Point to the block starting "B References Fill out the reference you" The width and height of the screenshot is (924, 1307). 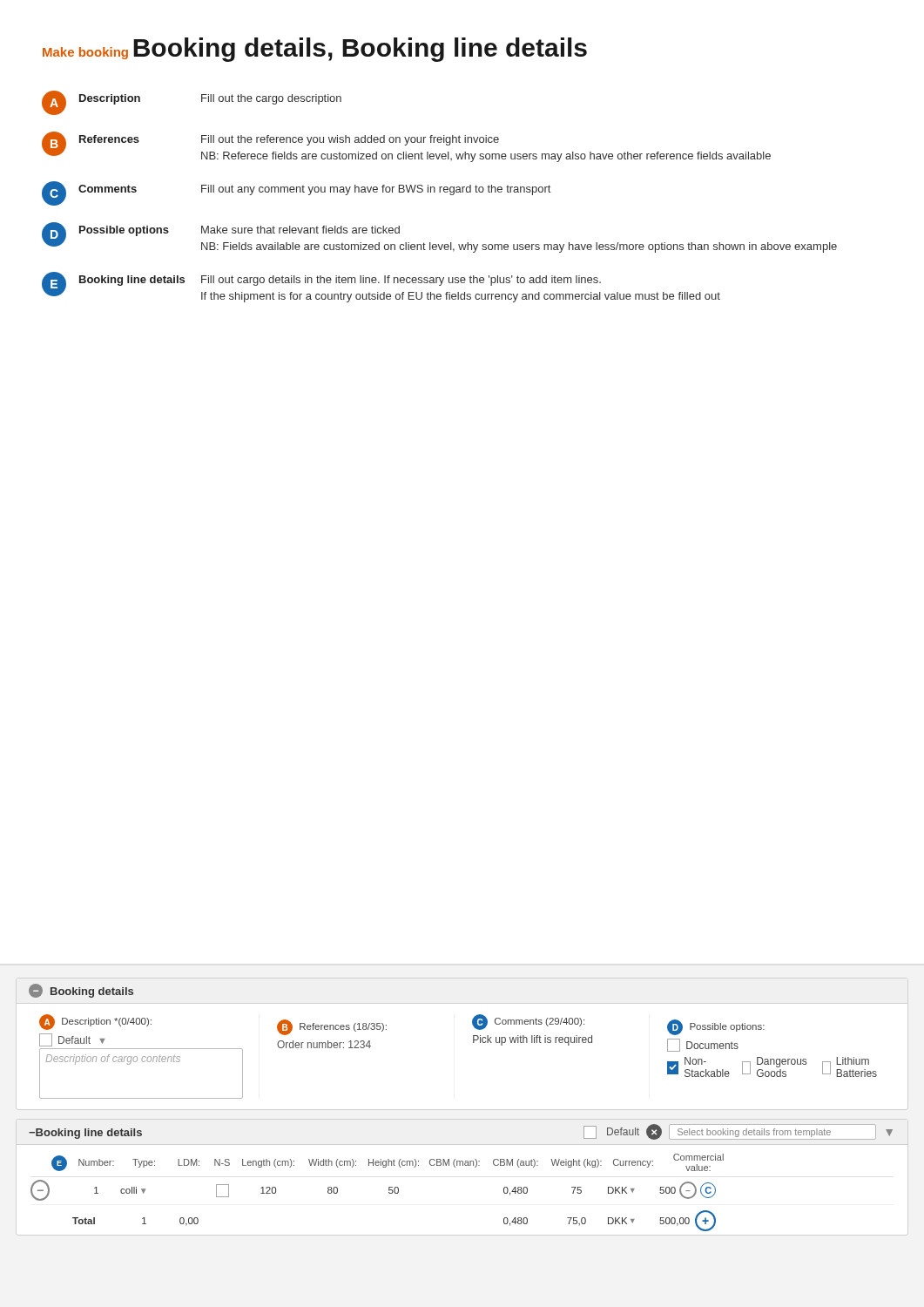click(x=462, y=147)
